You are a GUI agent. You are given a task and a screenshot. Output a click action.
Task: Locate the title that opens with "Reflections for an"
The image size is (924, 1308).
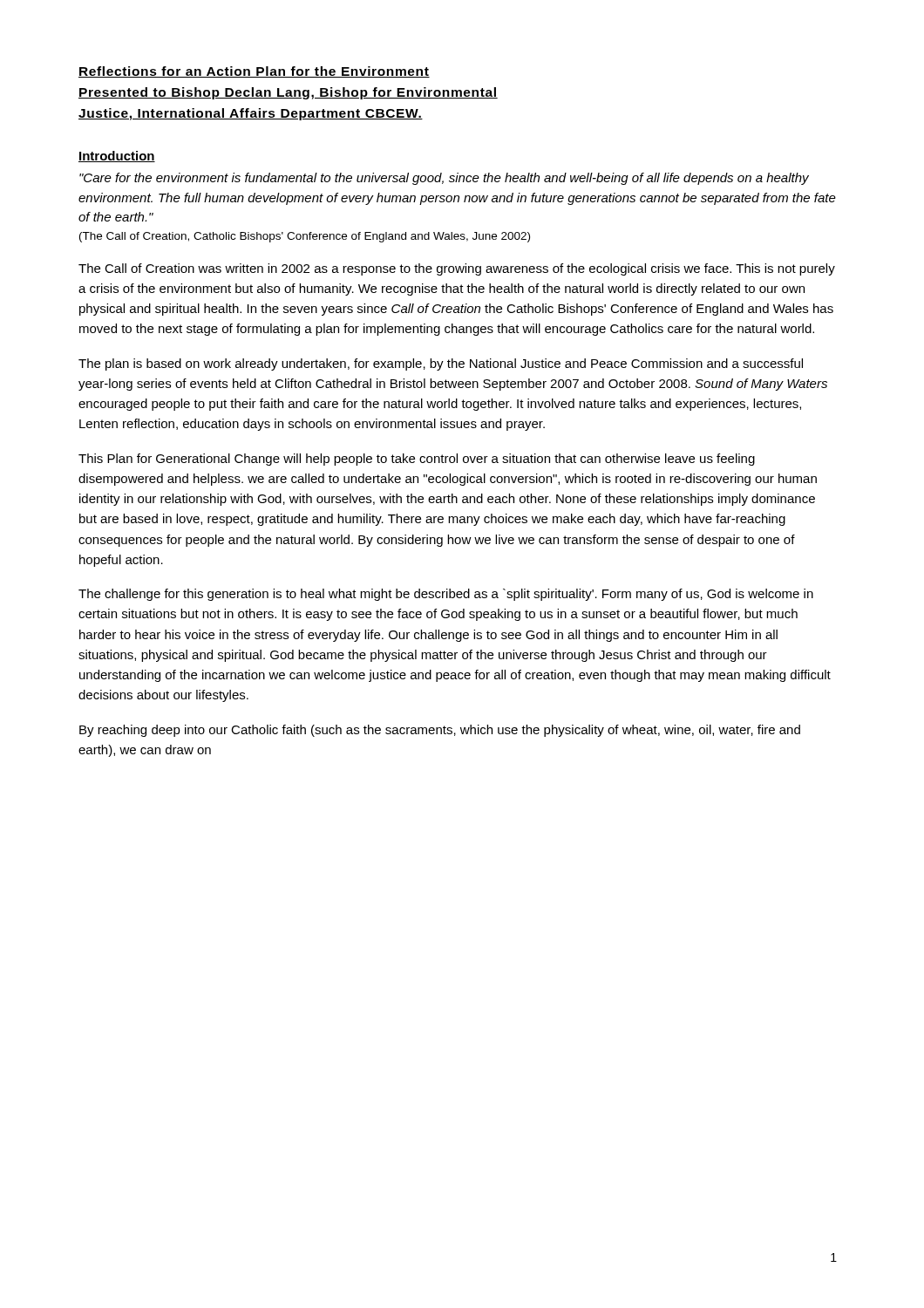pyautogui.click(x=288, y=92)
